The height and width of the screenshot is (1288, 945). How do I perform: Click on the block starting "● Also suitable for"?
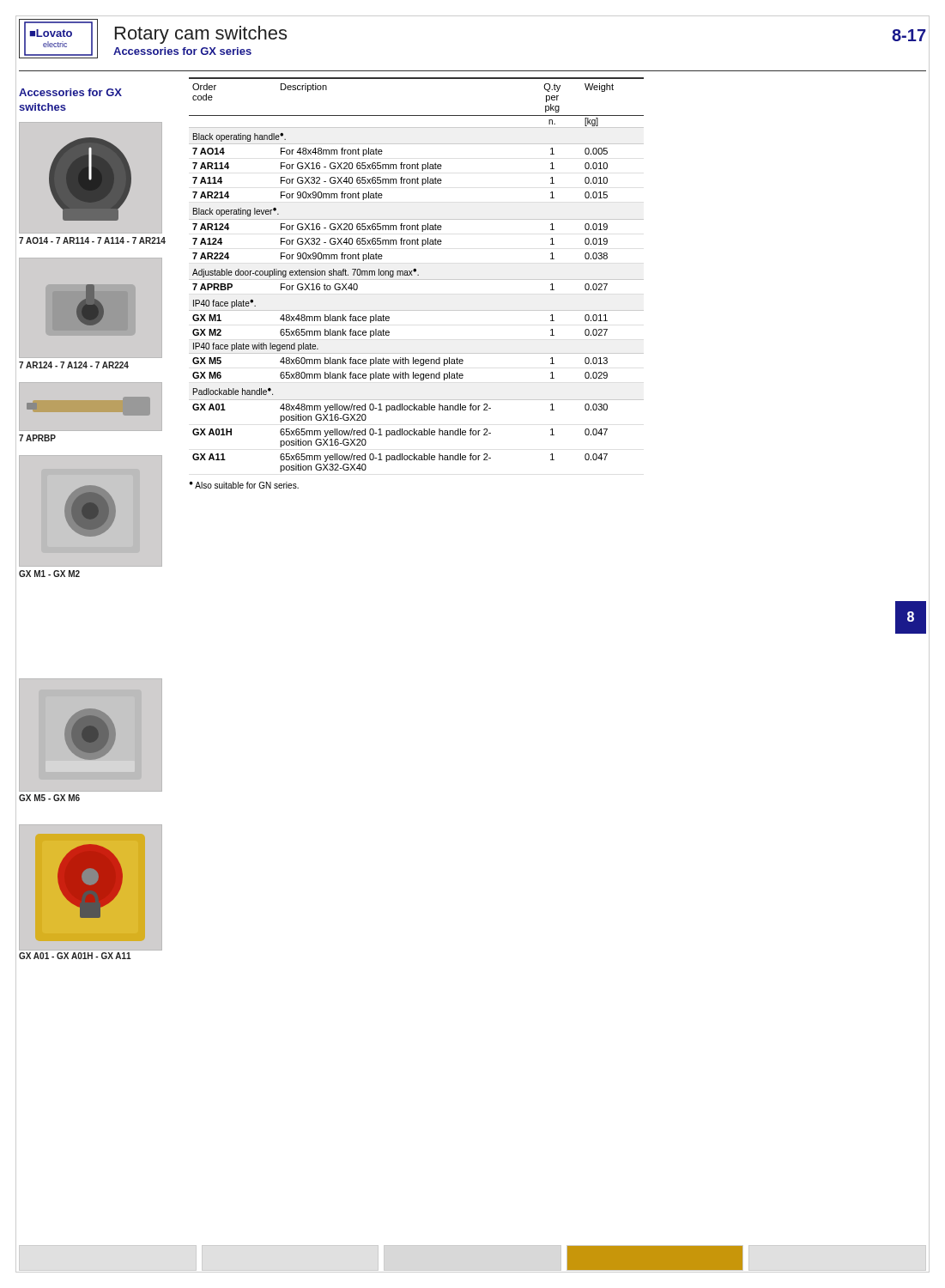[x=244, y=484]
